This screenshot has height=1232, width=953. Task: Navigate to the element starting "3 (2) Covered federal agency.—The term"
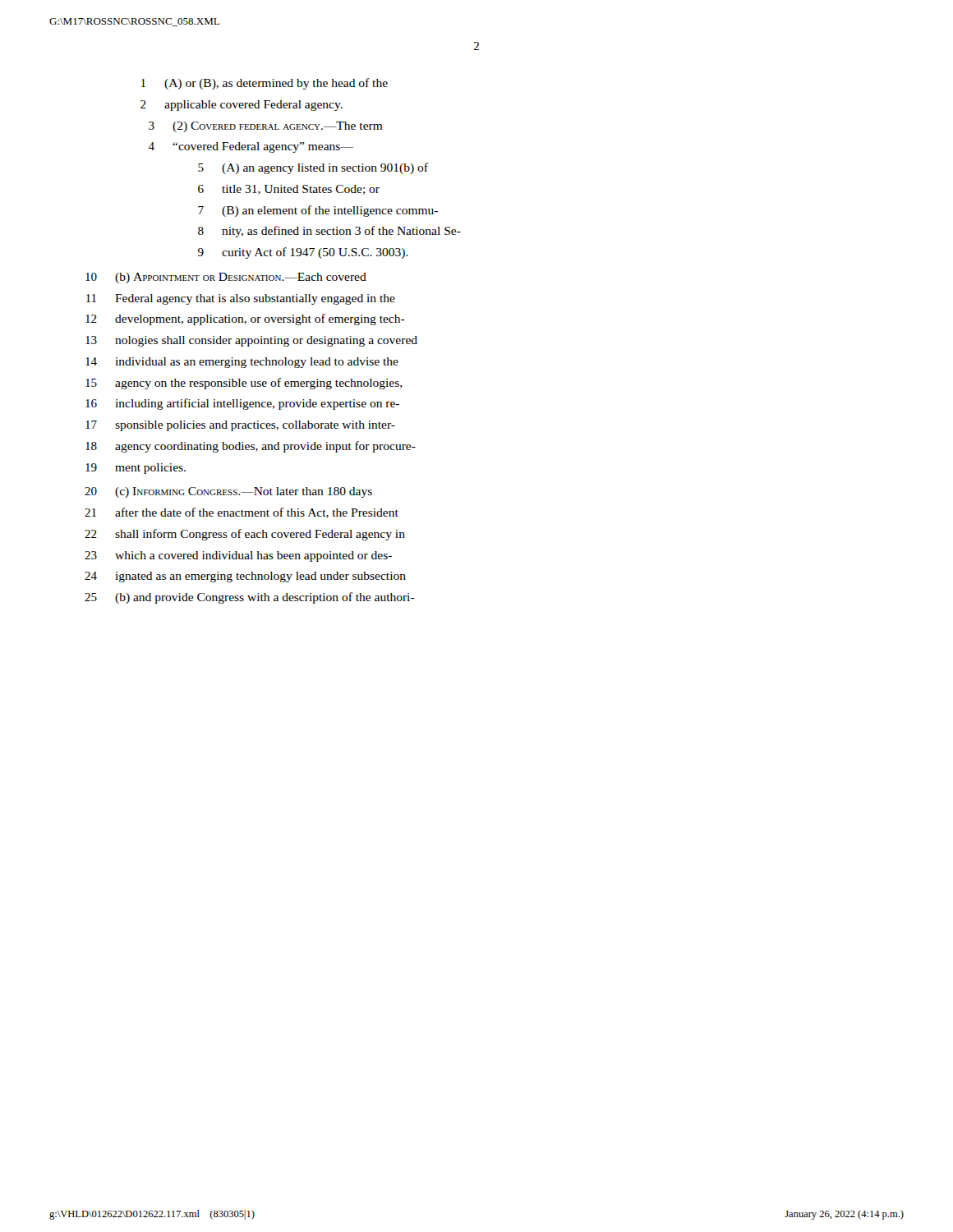pos(253,125)
